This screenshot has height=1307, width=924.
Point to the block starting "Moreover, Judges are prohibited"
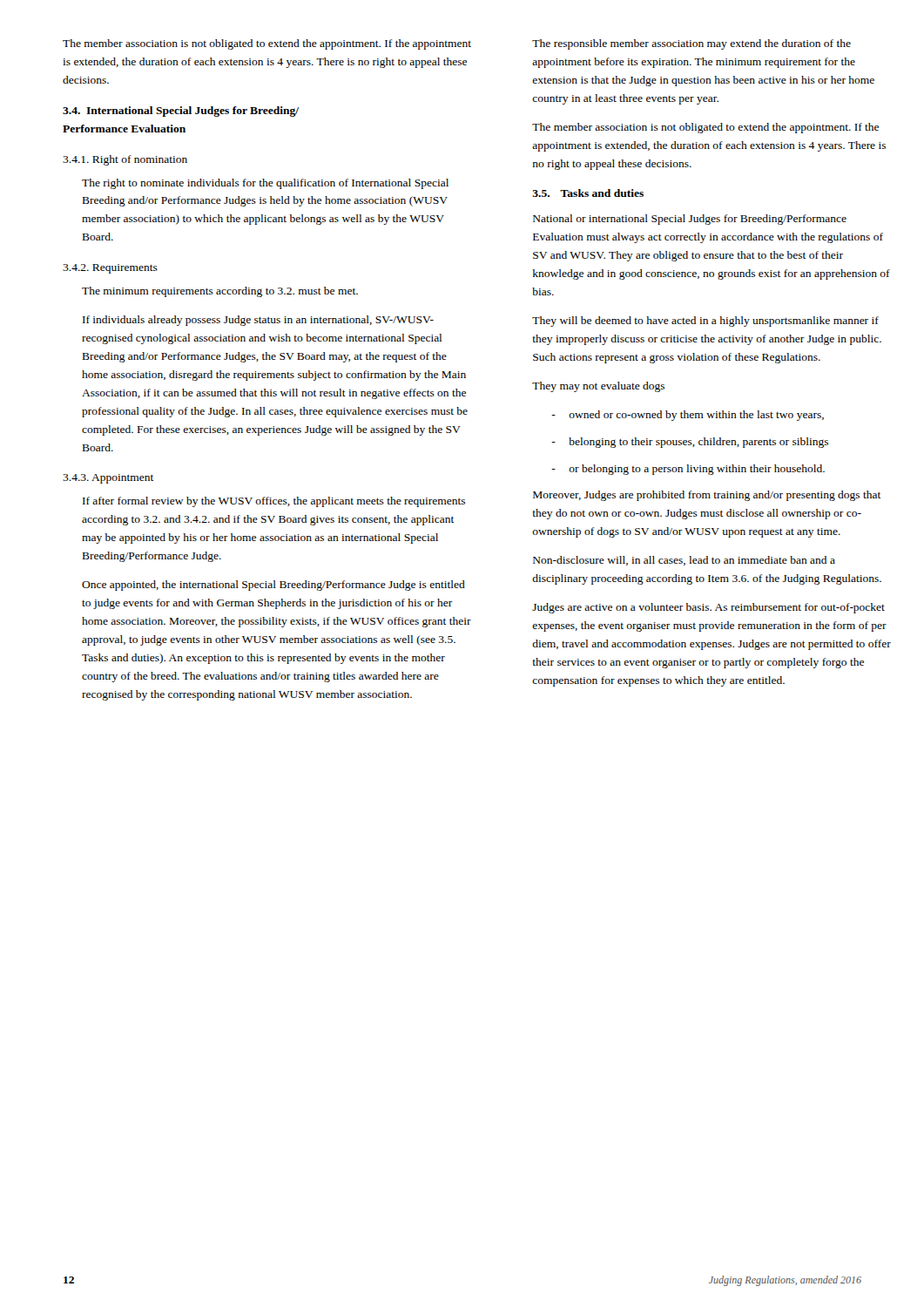[713, 514]
